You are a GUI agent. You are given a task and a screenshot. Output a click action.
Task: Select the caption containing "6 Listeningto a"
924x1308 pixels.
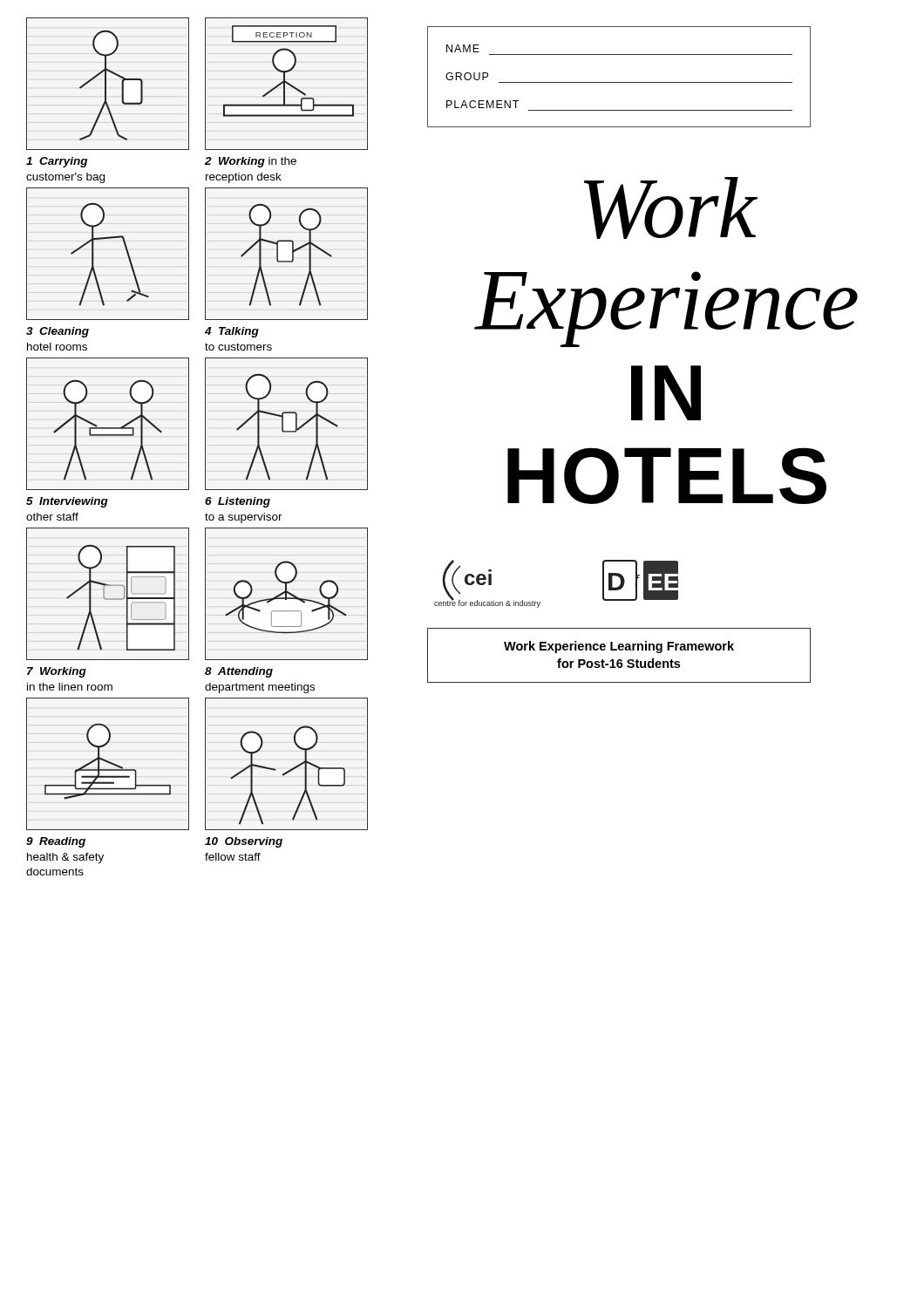point(243,509)
